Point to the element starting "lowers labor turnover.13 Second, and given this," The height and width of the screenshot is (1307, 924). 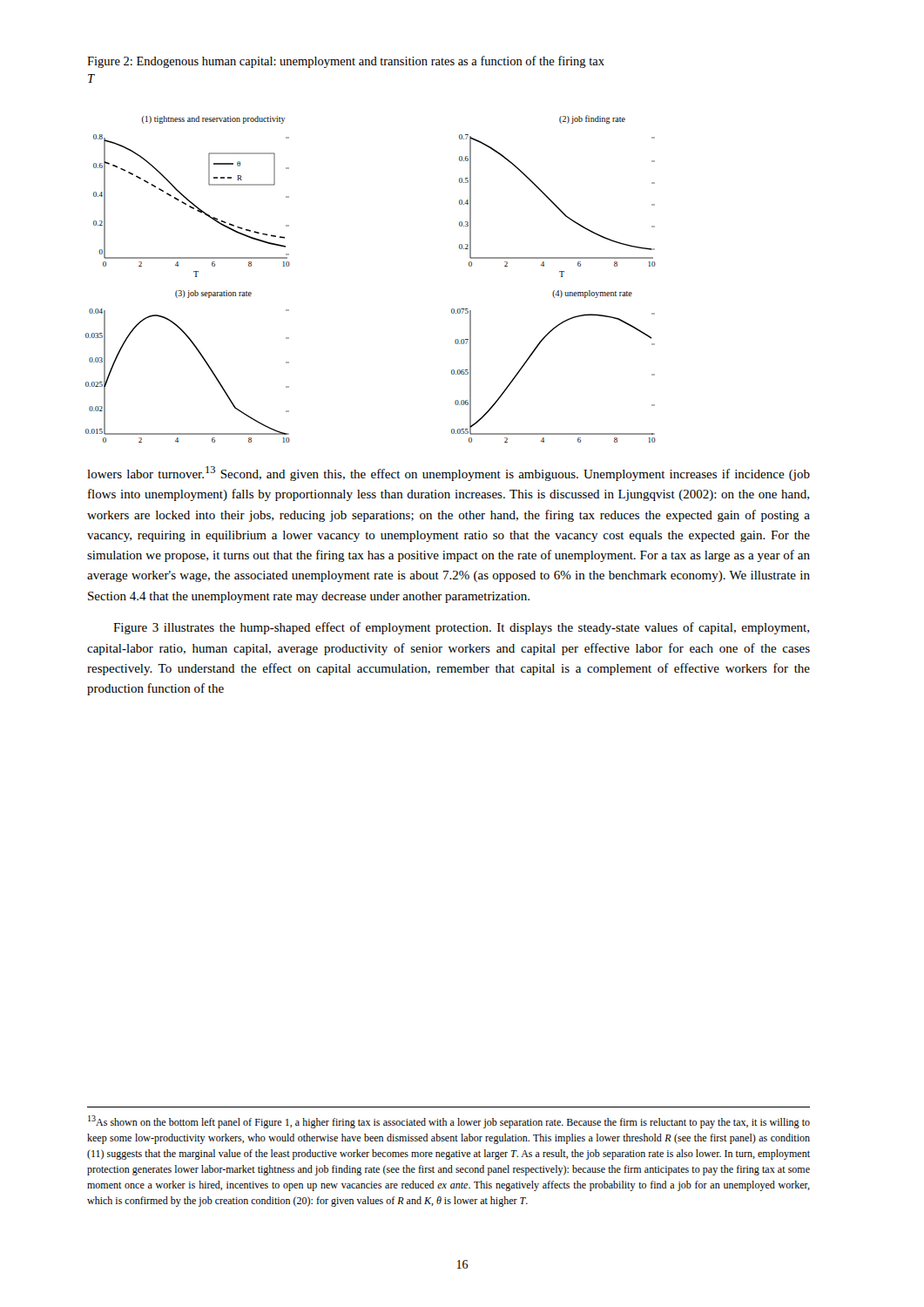(x=449, y=580)
